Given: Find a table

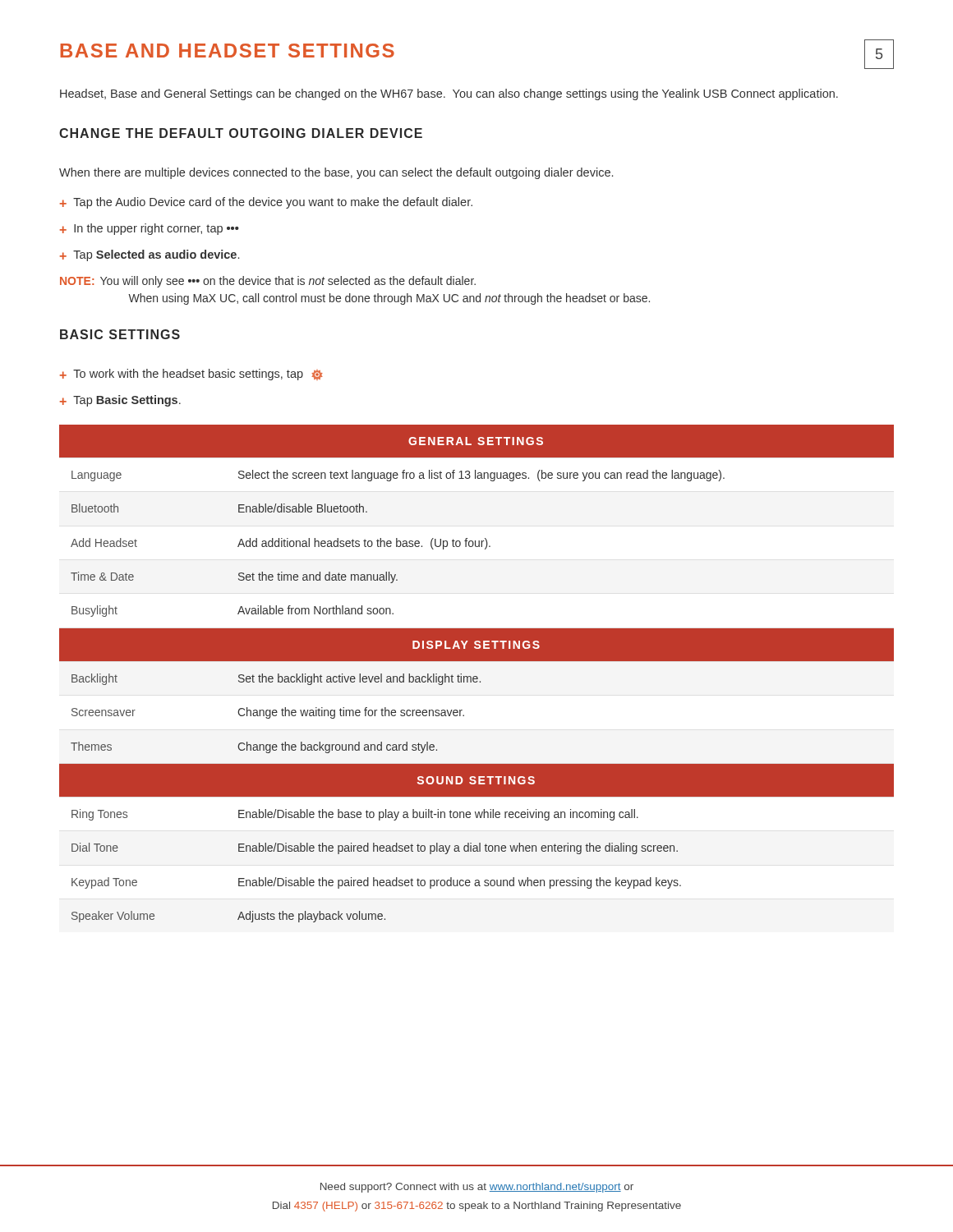Looking at the screenshot, I should point(476,679).
